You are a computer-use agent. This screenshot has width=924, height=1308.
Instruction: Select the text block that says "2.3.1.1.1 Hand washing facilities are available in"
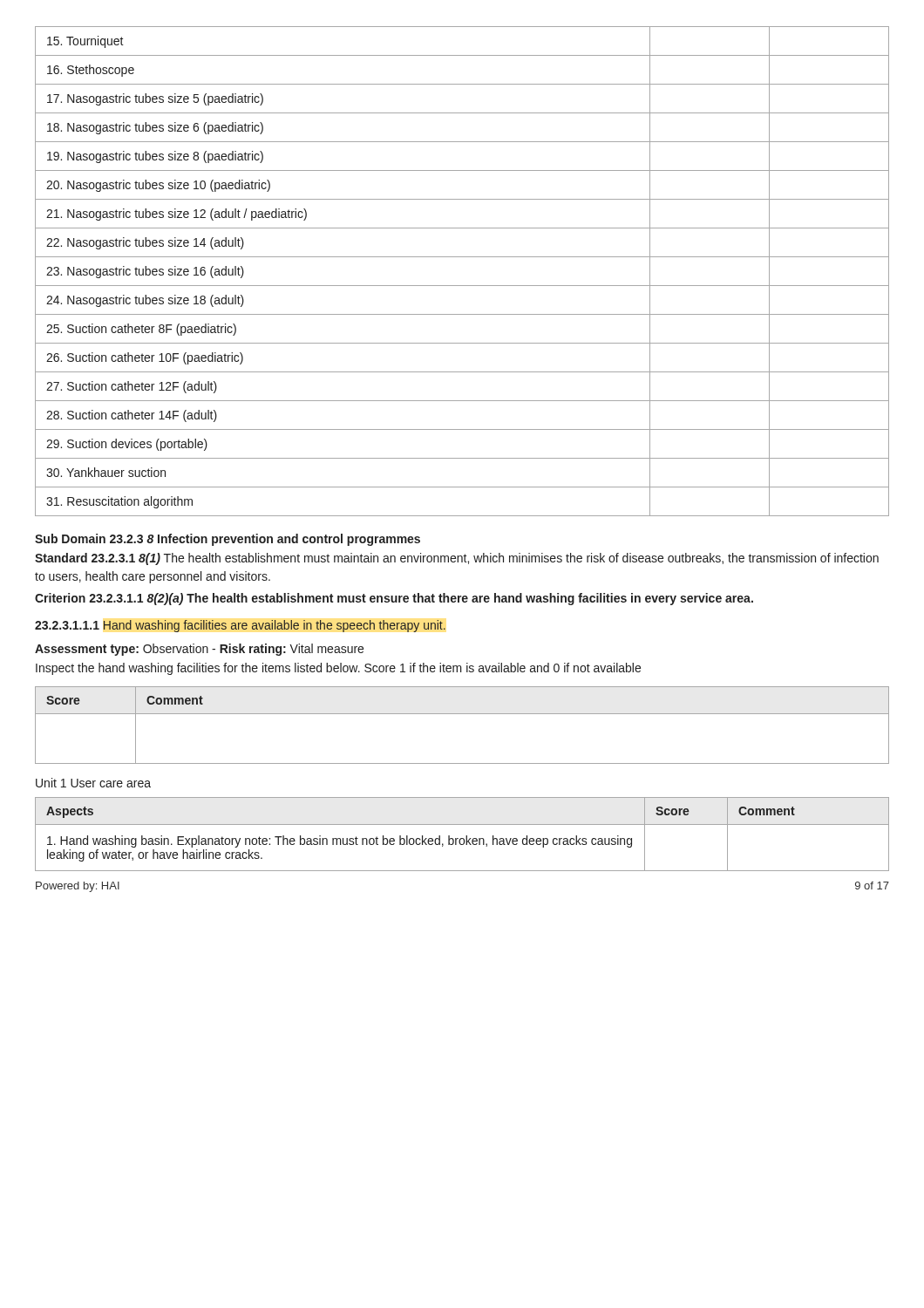pos(240,625)
